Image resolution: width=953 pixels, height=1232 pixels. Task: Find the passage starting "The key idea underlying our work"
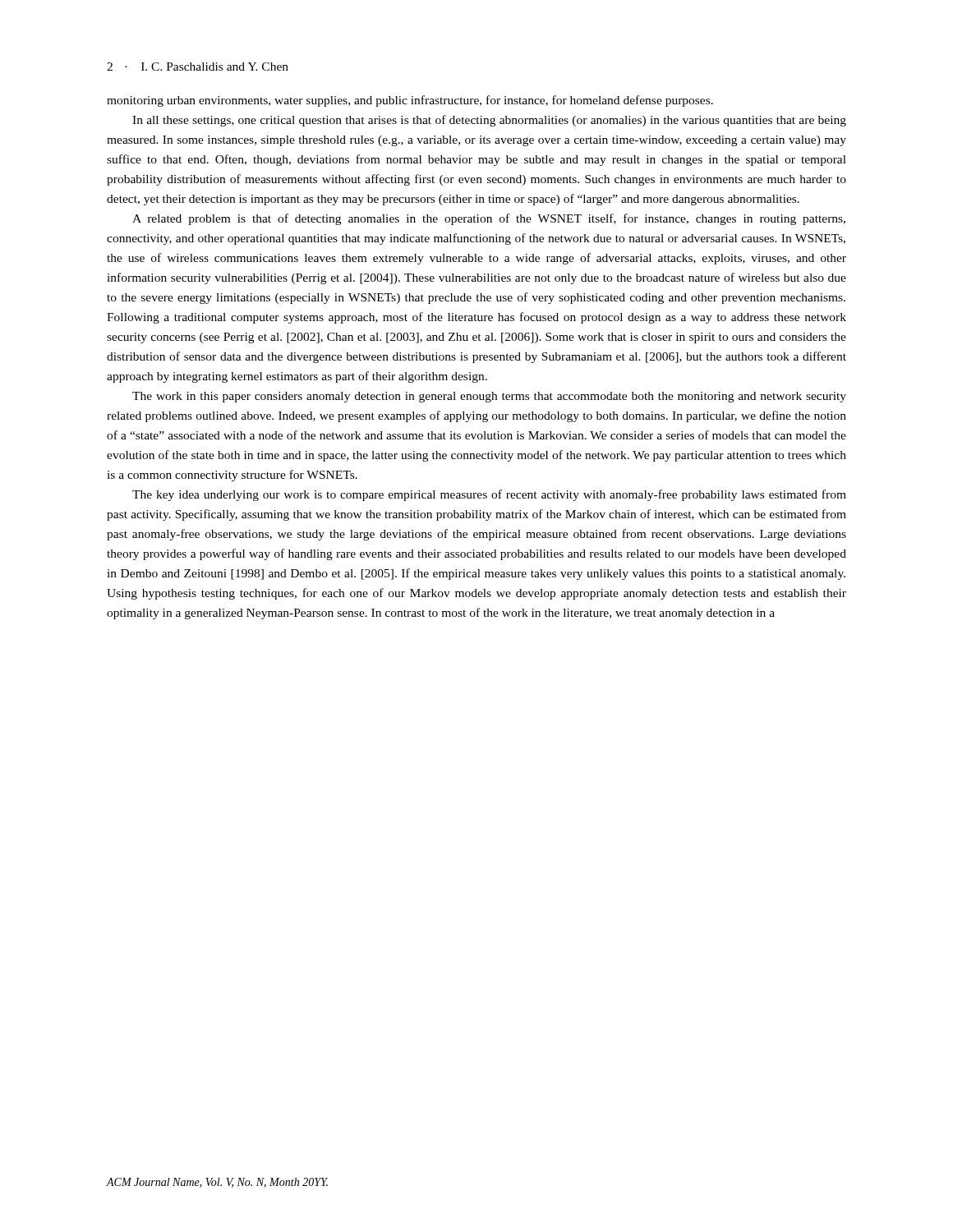click(x=476, y=554)
